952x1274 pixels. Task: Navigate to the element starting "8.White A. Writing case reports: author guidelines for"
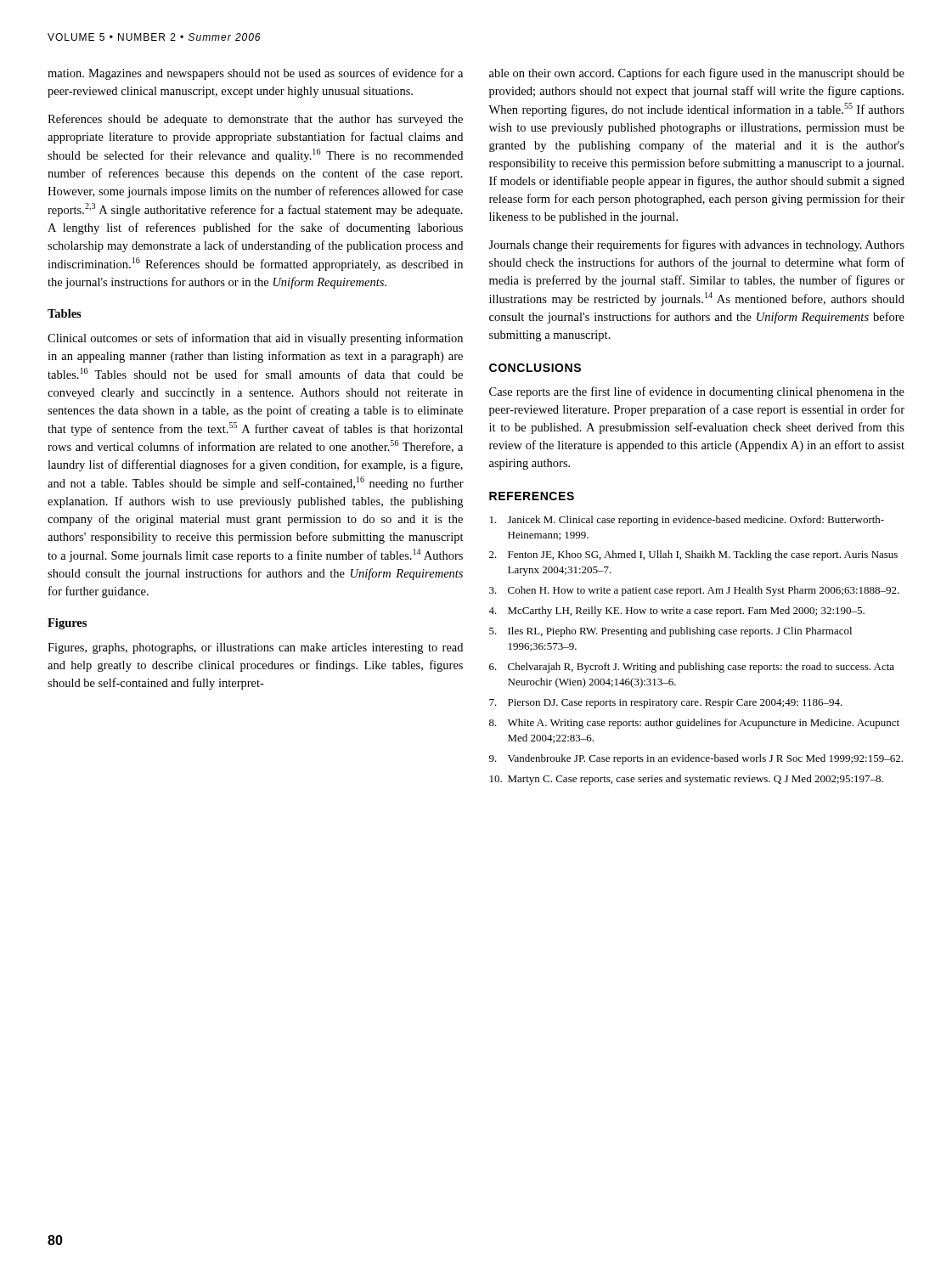coord(697,730)
